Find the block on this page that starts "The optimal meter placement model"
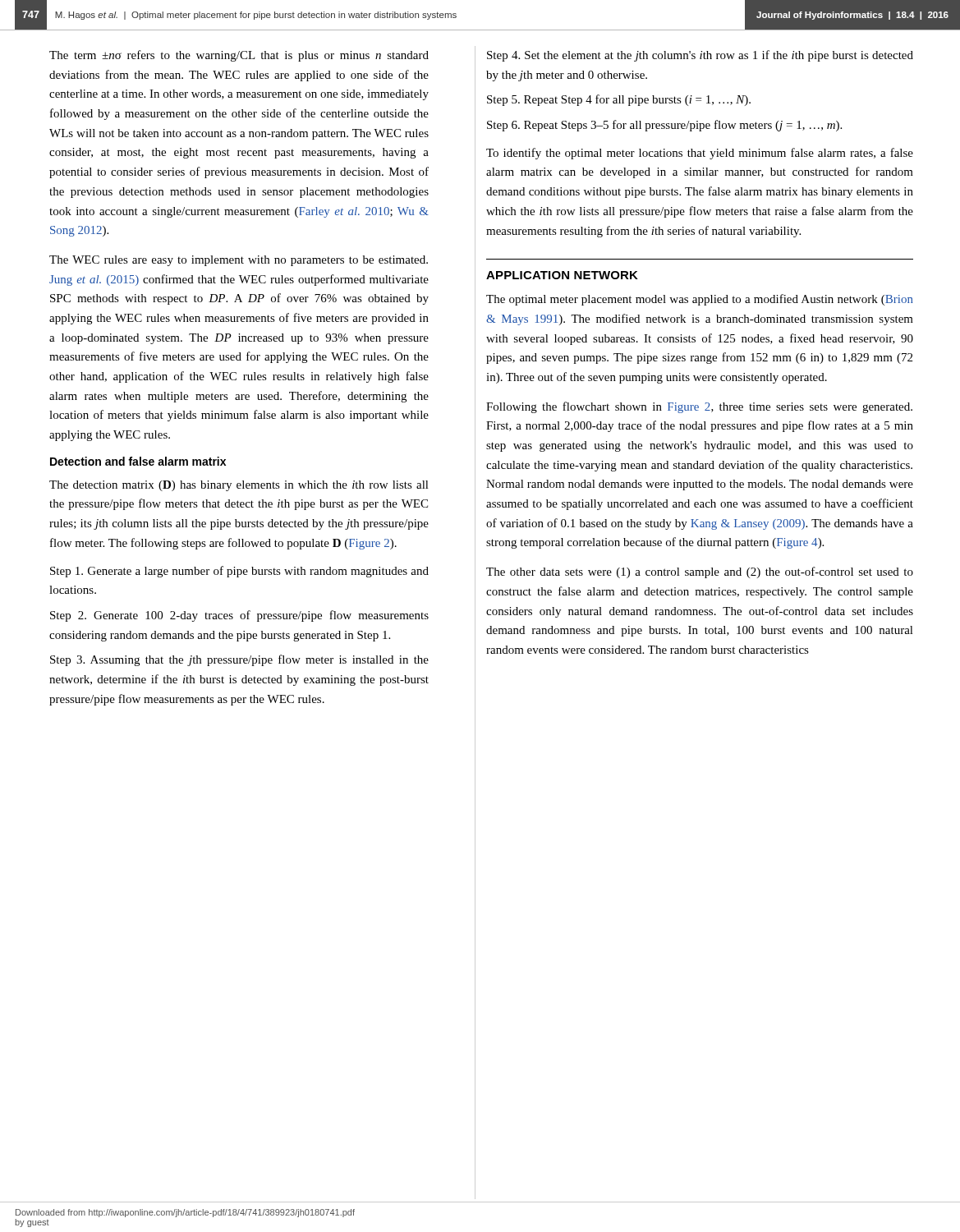The width and height of the screenshot is (960, 1232). pyautogui.click(x=700, y=339)
